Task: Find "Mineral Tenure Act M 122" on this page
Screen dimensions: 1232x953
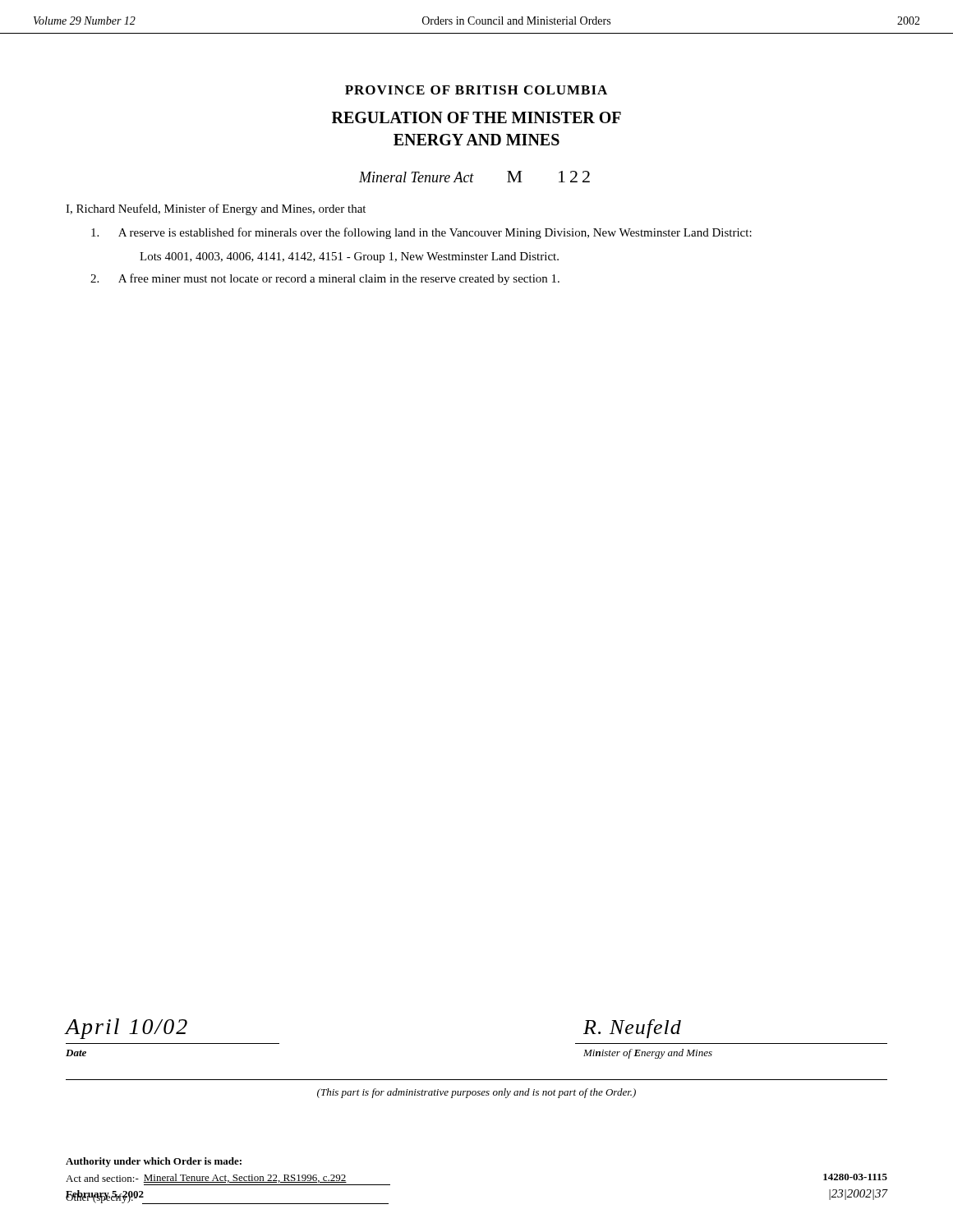Action: pos(476,177)
